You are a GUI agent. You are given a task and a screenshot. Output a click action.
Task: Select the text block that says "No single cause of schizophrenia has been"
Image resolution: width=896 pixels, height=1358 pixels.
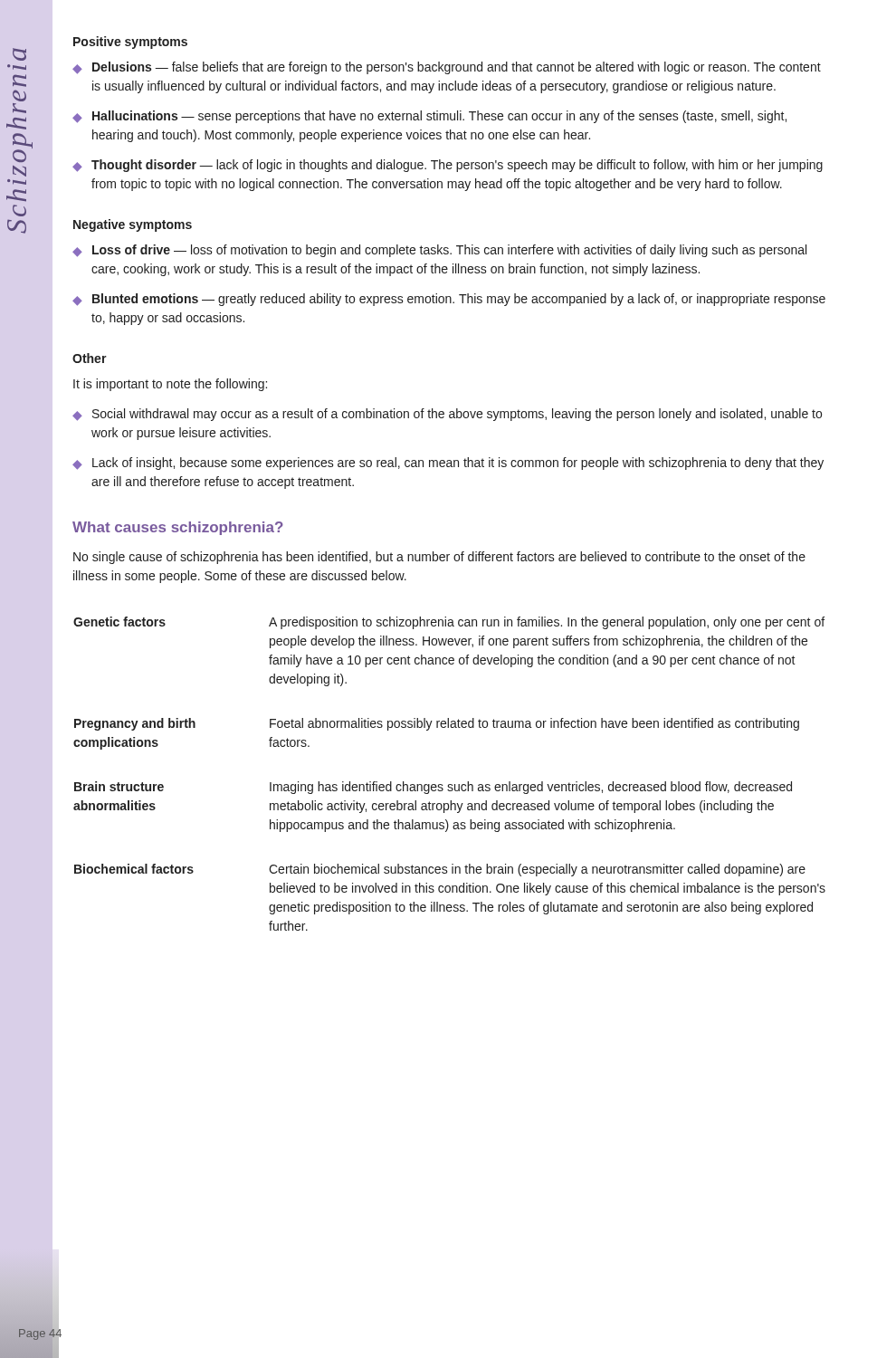[439, 566]
